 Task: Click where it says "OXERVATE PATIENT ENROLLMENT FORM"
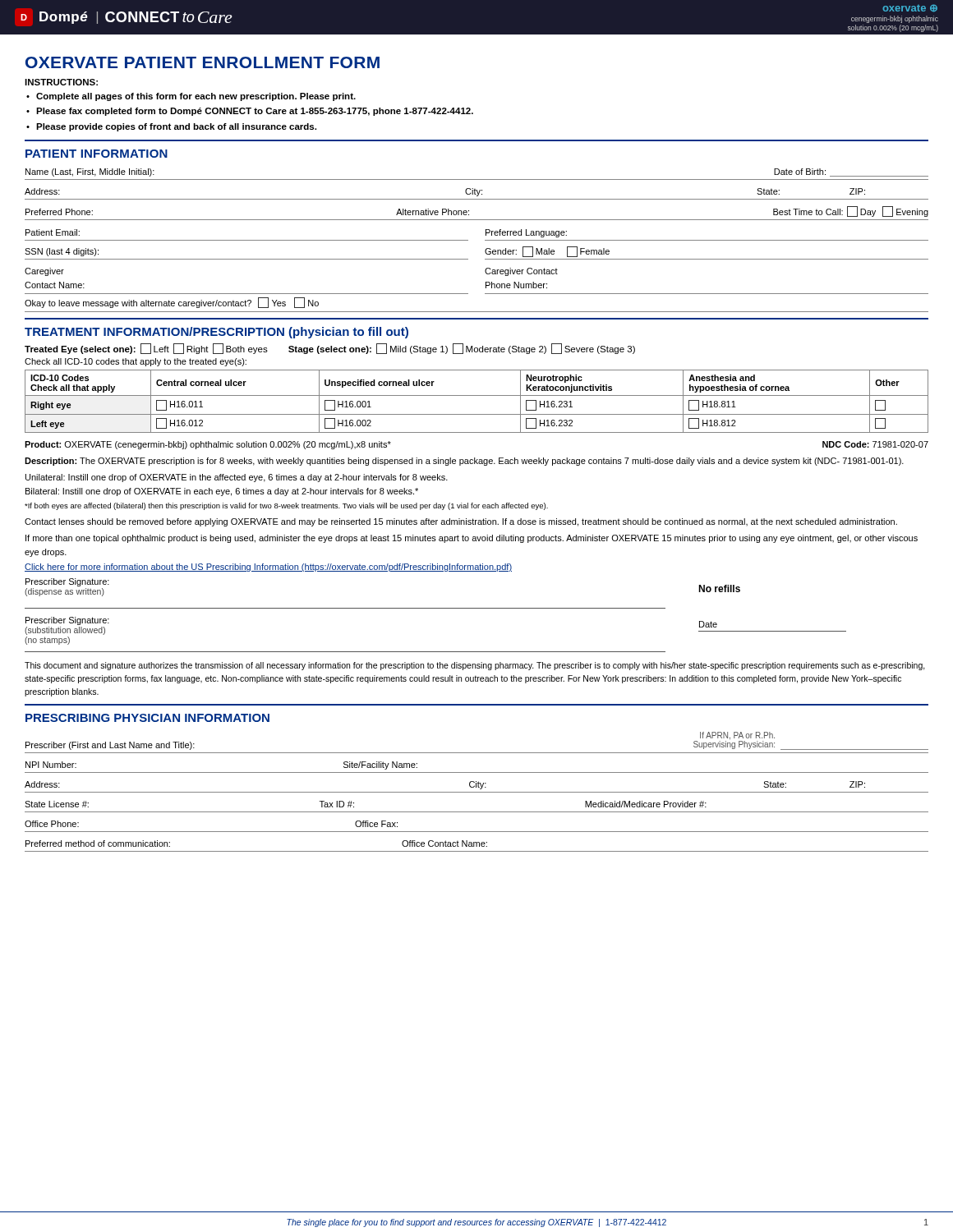coord(203,62)
